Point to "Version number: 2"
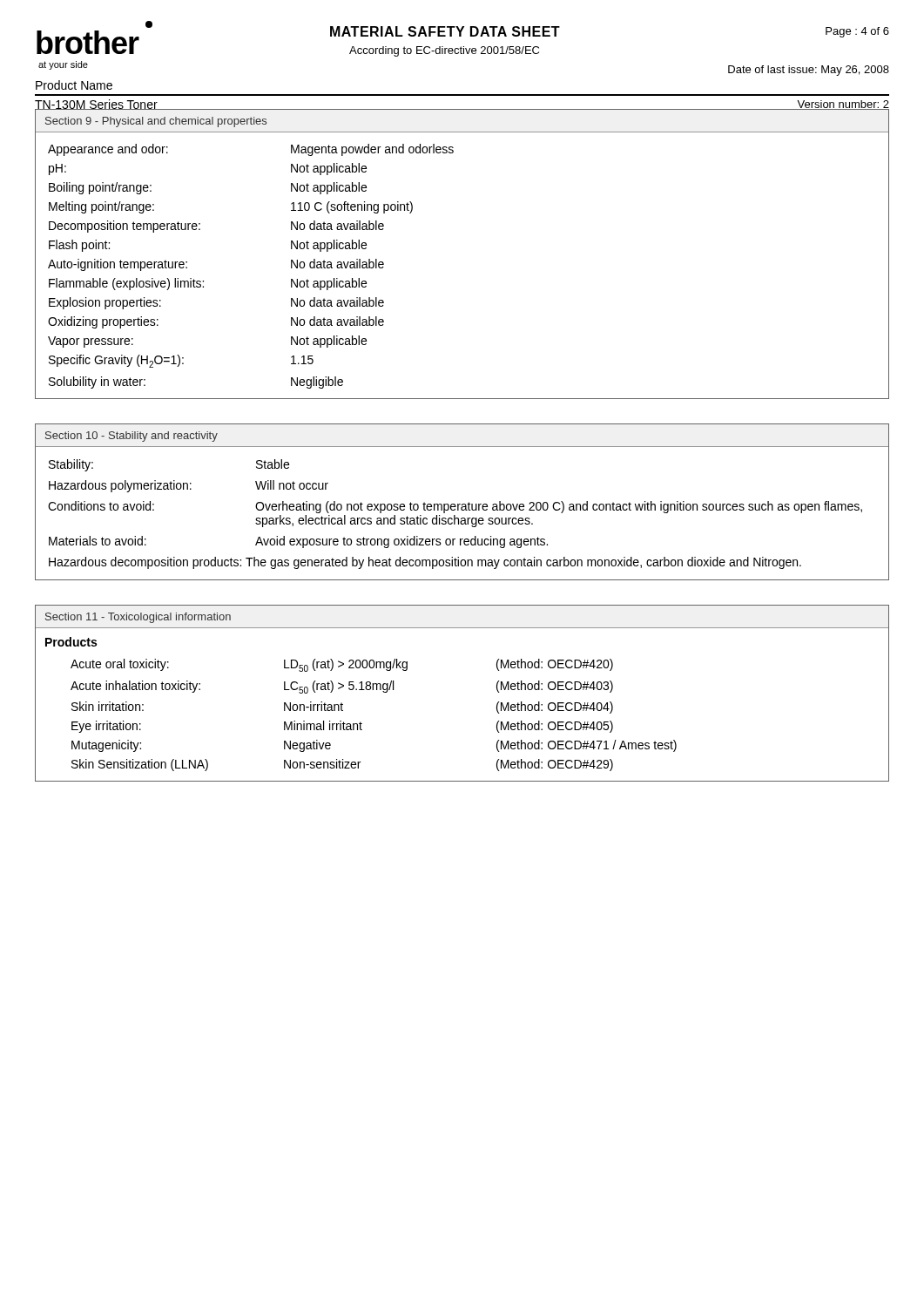Viewport: 924px width, 1307px height. tap(843, 104)
